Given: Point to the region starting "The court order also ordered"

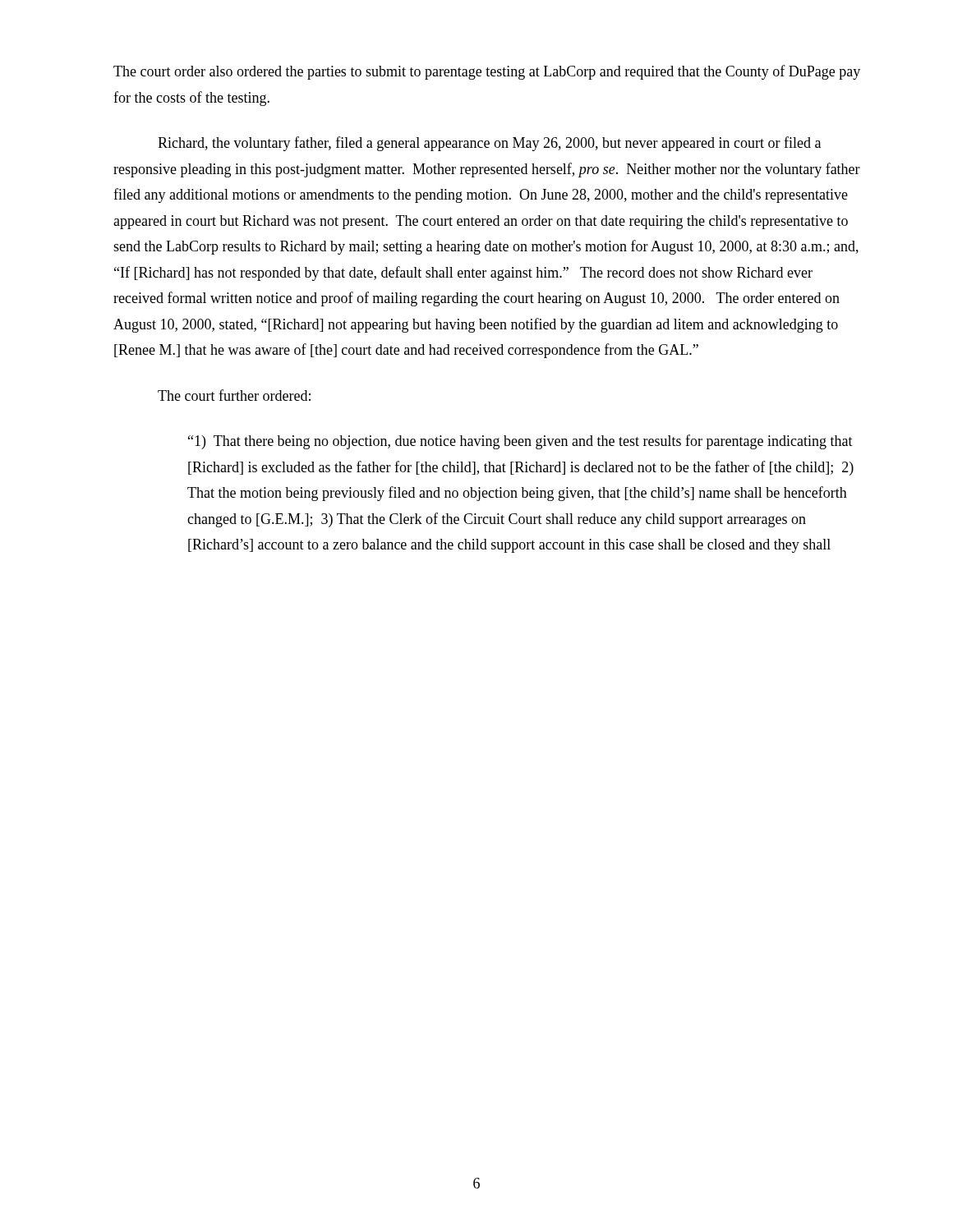Looking at the screenshot, I should tap(487, 84).
